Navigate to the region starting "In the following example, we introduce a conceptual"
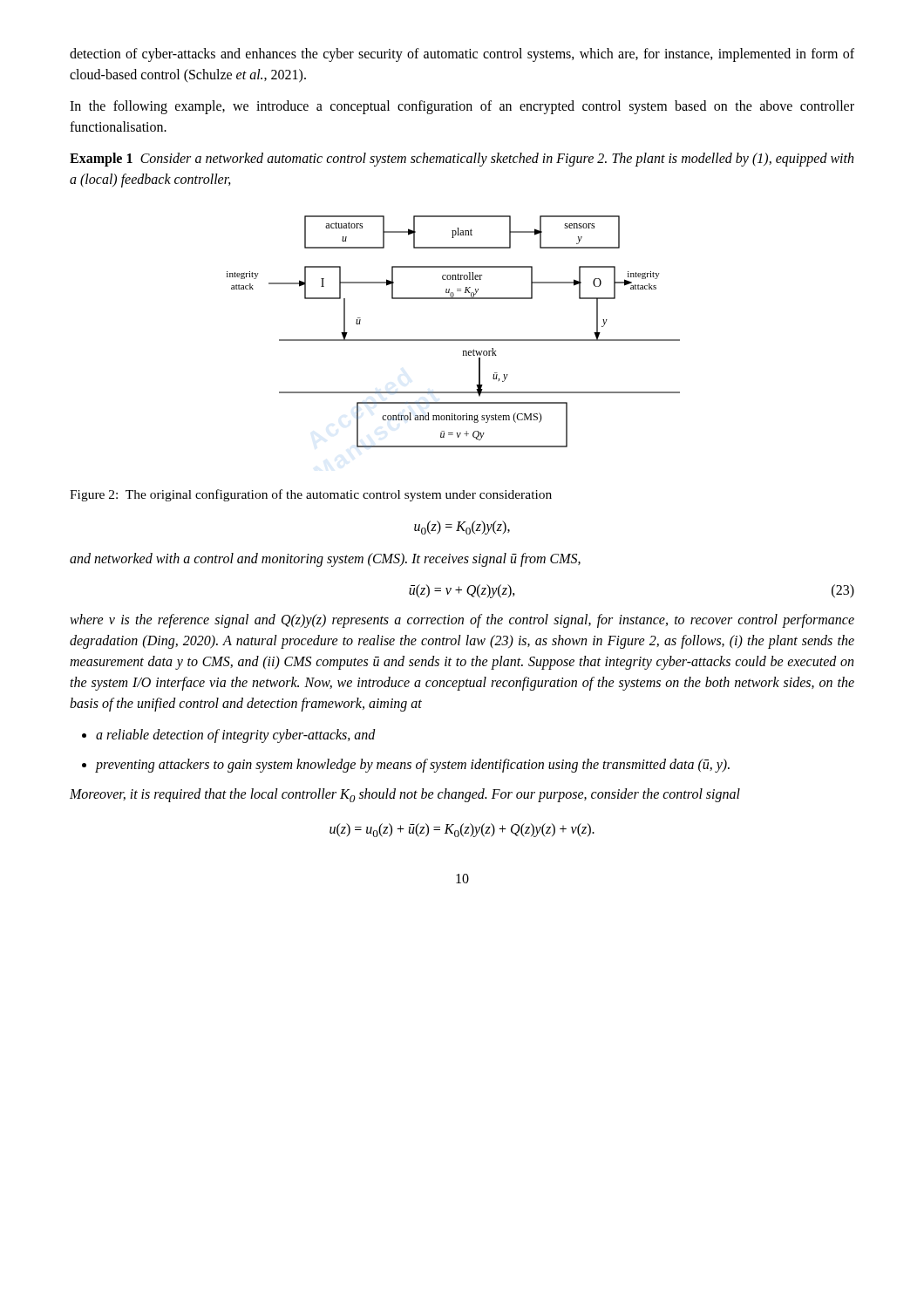924x1308 pixels. click(462, 117)
